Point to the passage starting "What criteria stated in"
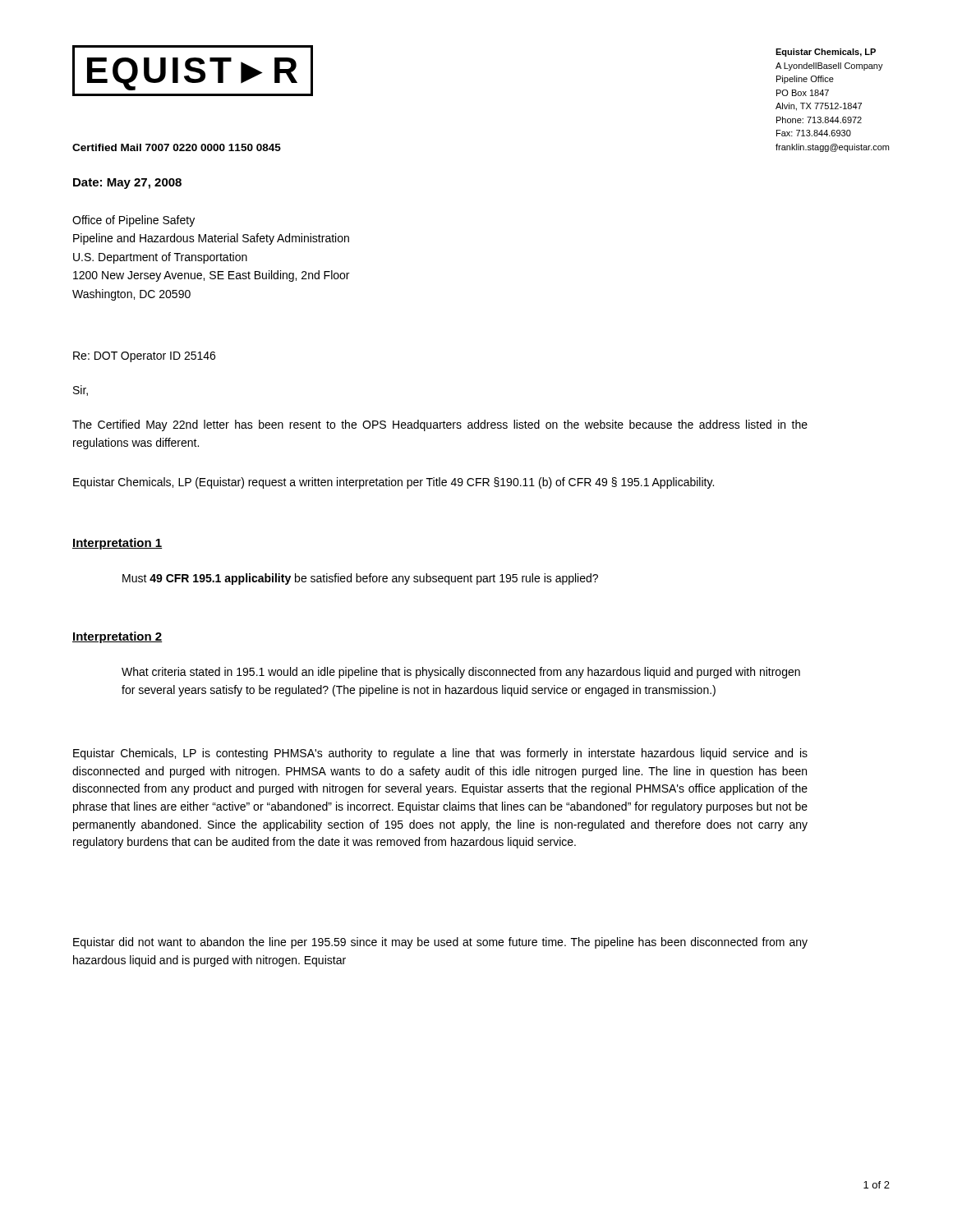The image size is (962, 1232). pos(461,681)
